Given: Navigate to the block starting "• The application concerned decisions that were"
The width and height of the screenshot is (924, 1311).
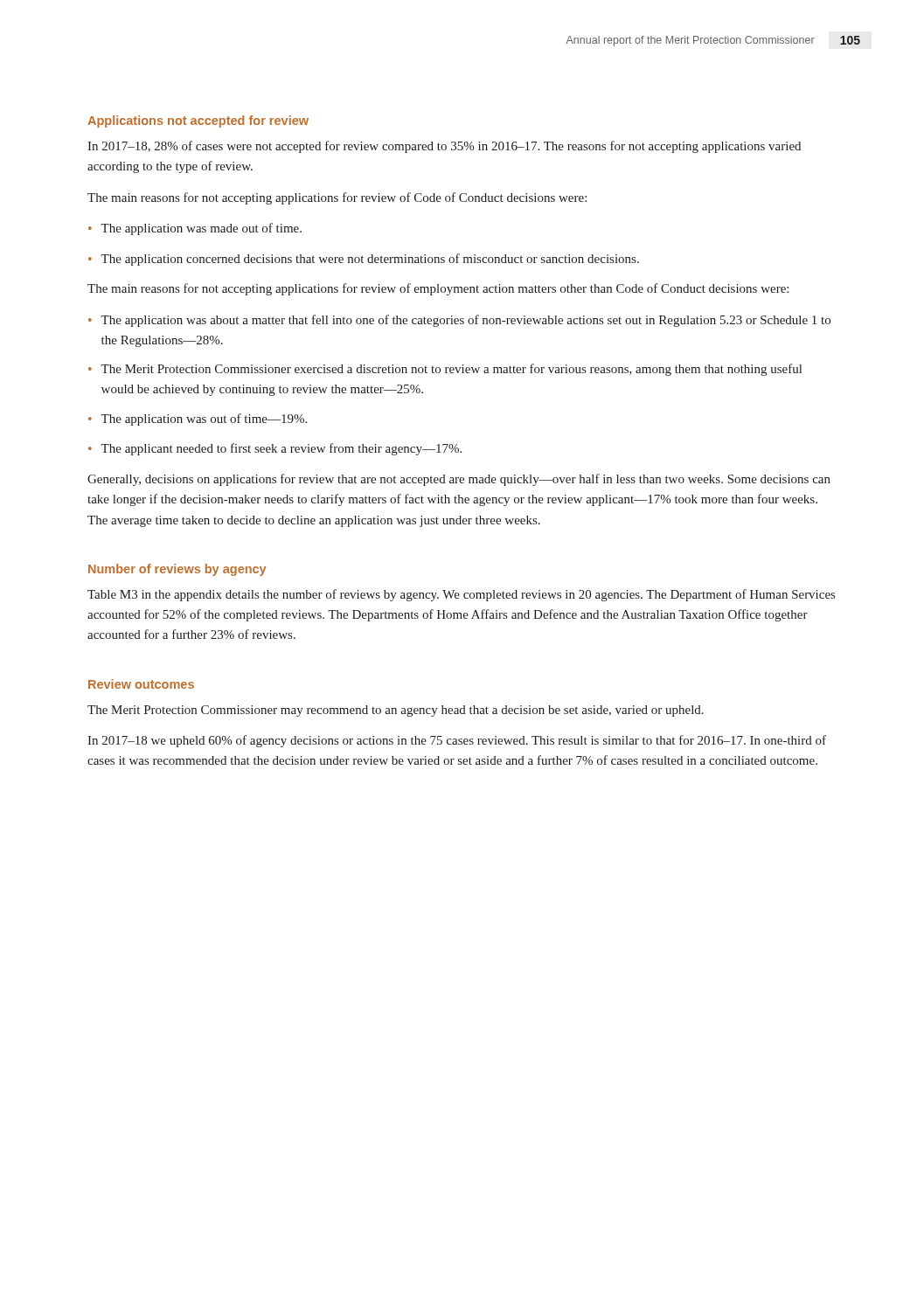Looking at the screenshot, I should pos(364,260).
